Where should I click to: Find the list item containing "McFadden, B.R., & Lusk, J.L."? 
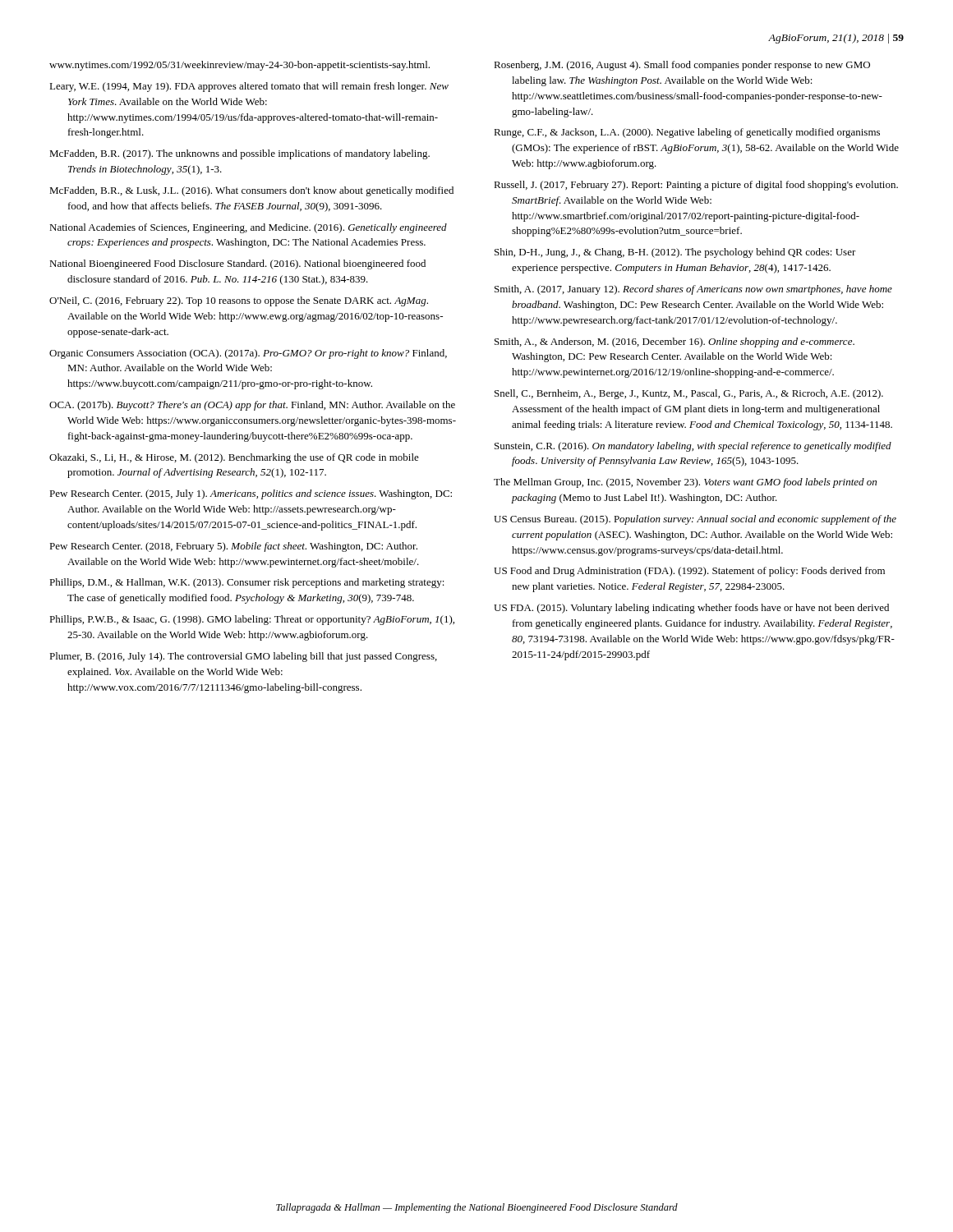click(x=252, y=198)
